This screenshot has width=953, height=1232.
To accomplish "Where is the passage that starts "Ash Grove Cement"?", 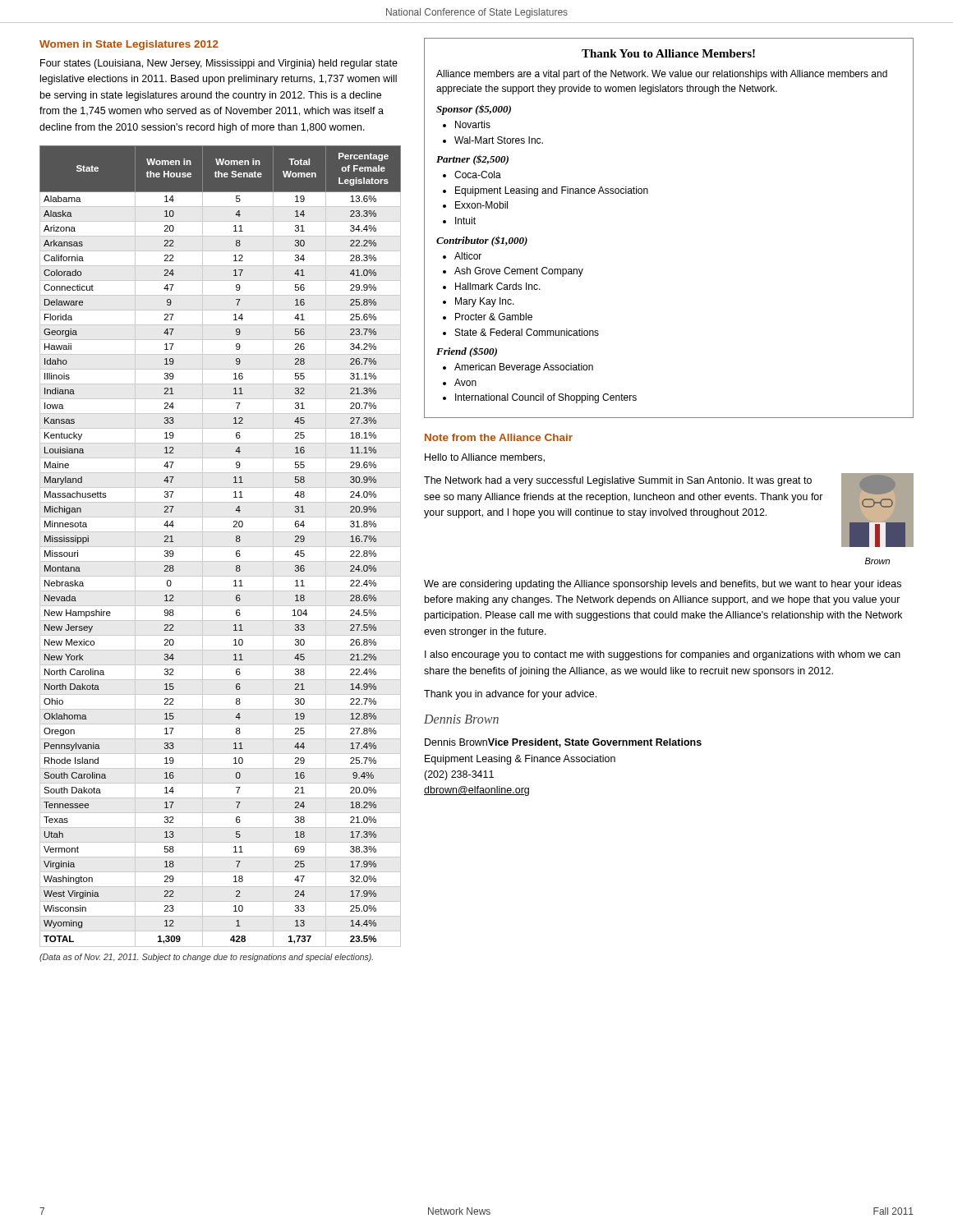I will tap(519, 271).
